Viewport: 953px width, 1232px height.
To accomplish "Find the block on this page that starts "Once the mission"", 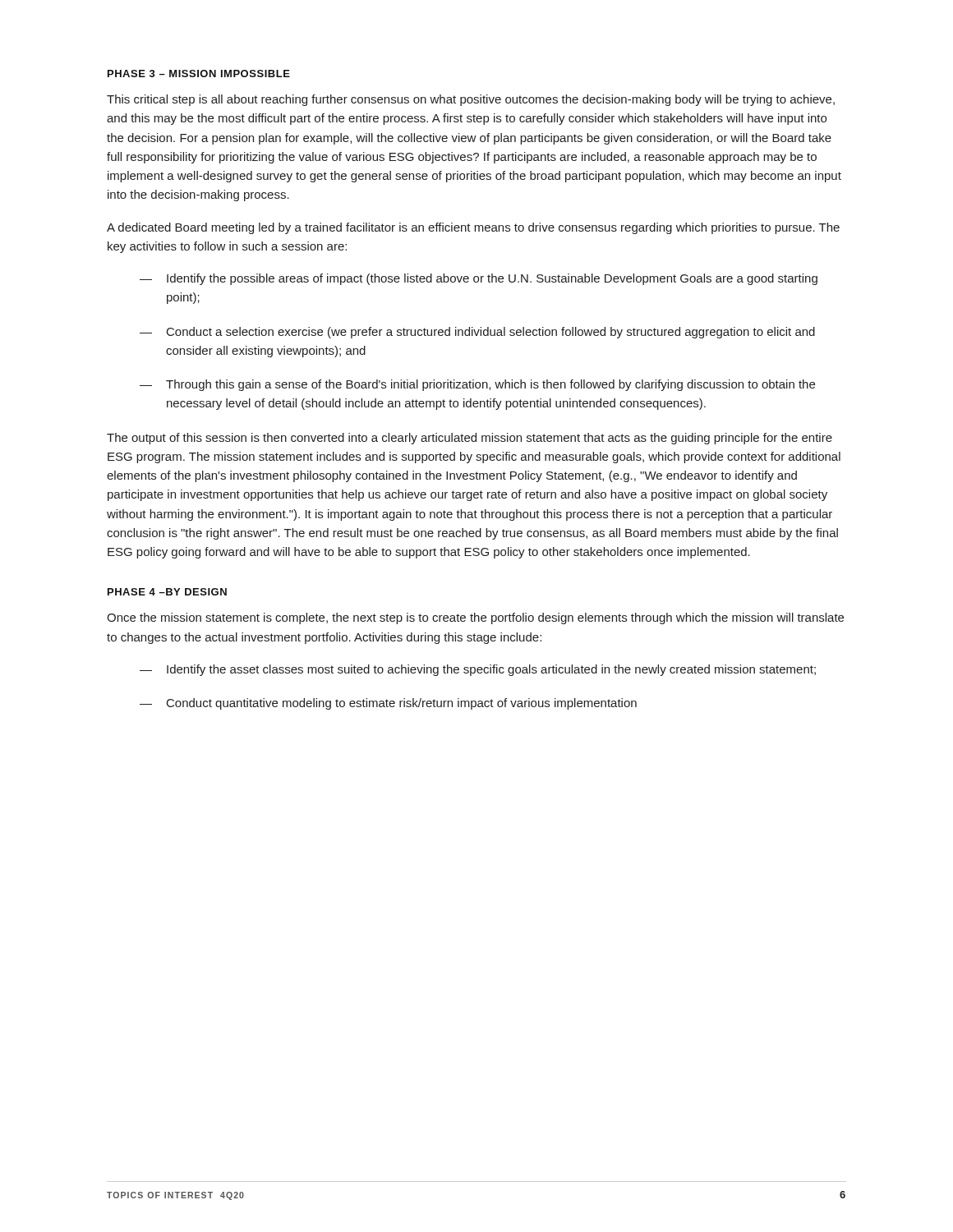I will click(476, 627).
